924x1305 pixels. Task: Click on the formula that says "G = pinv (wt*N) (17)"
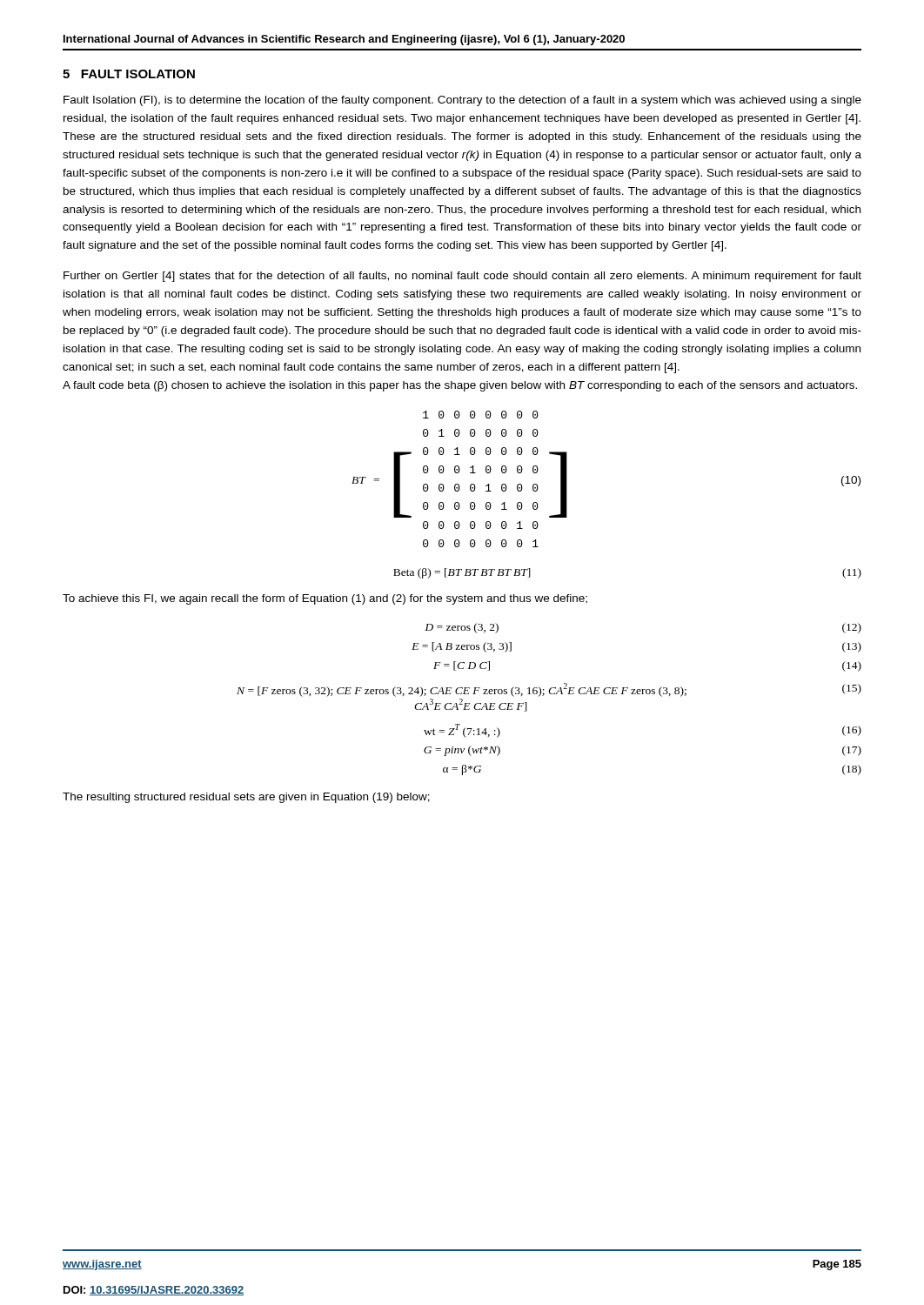(462, 751)
